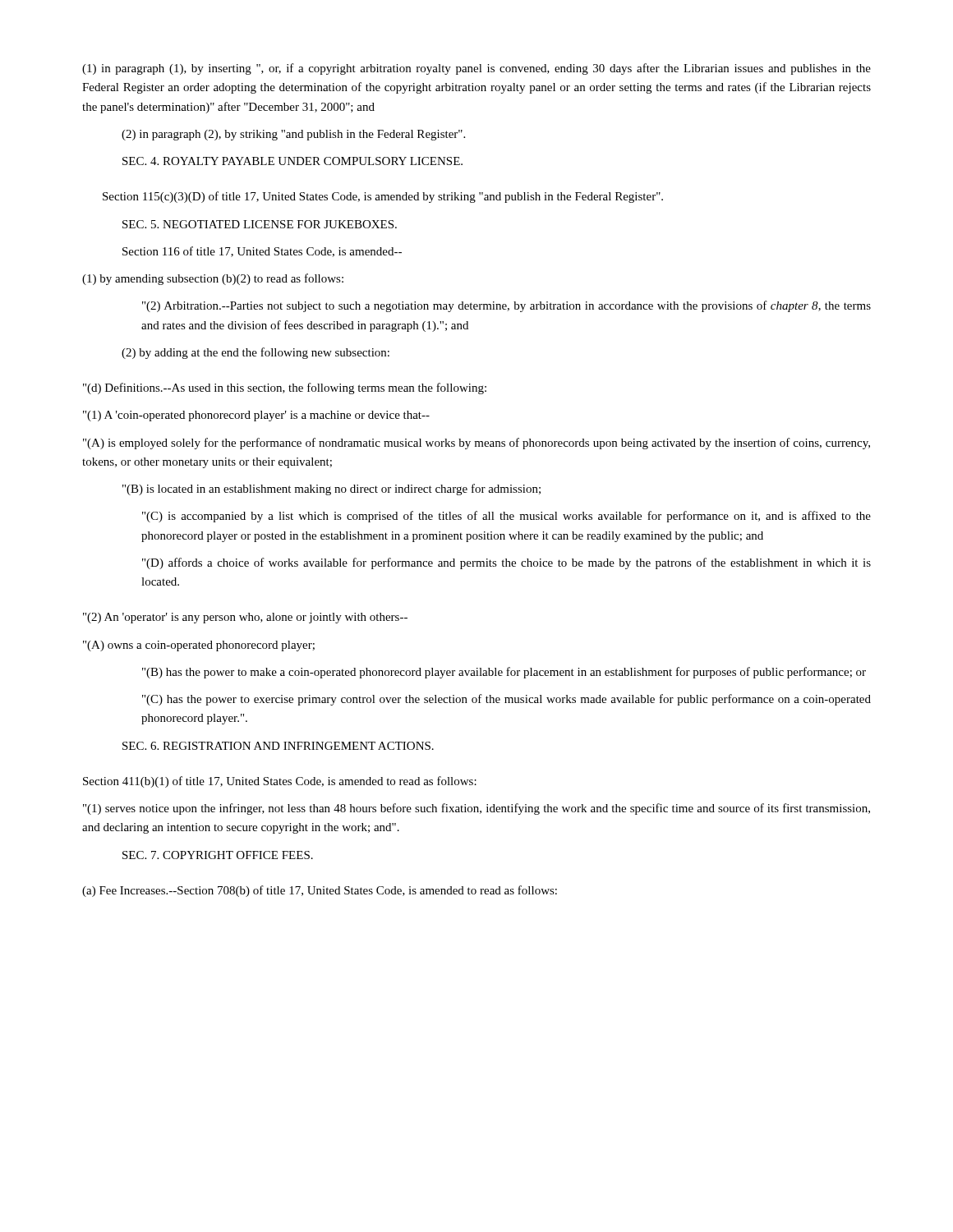Find the text block with the text "(2) by adding at the end the following"

(256, 352)
